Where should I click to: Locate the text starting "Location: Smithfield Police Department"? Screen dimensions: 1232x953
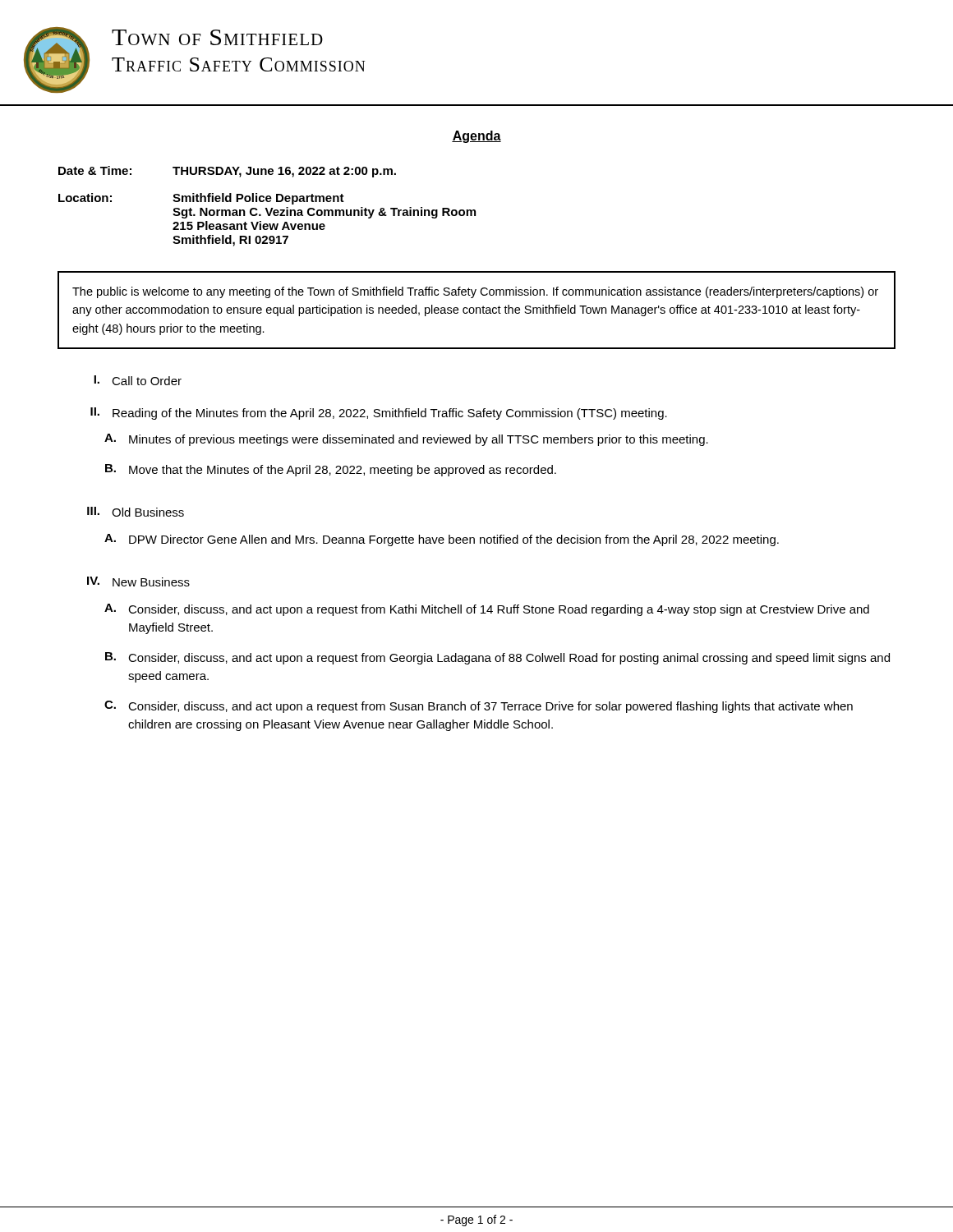pos(267,218)
